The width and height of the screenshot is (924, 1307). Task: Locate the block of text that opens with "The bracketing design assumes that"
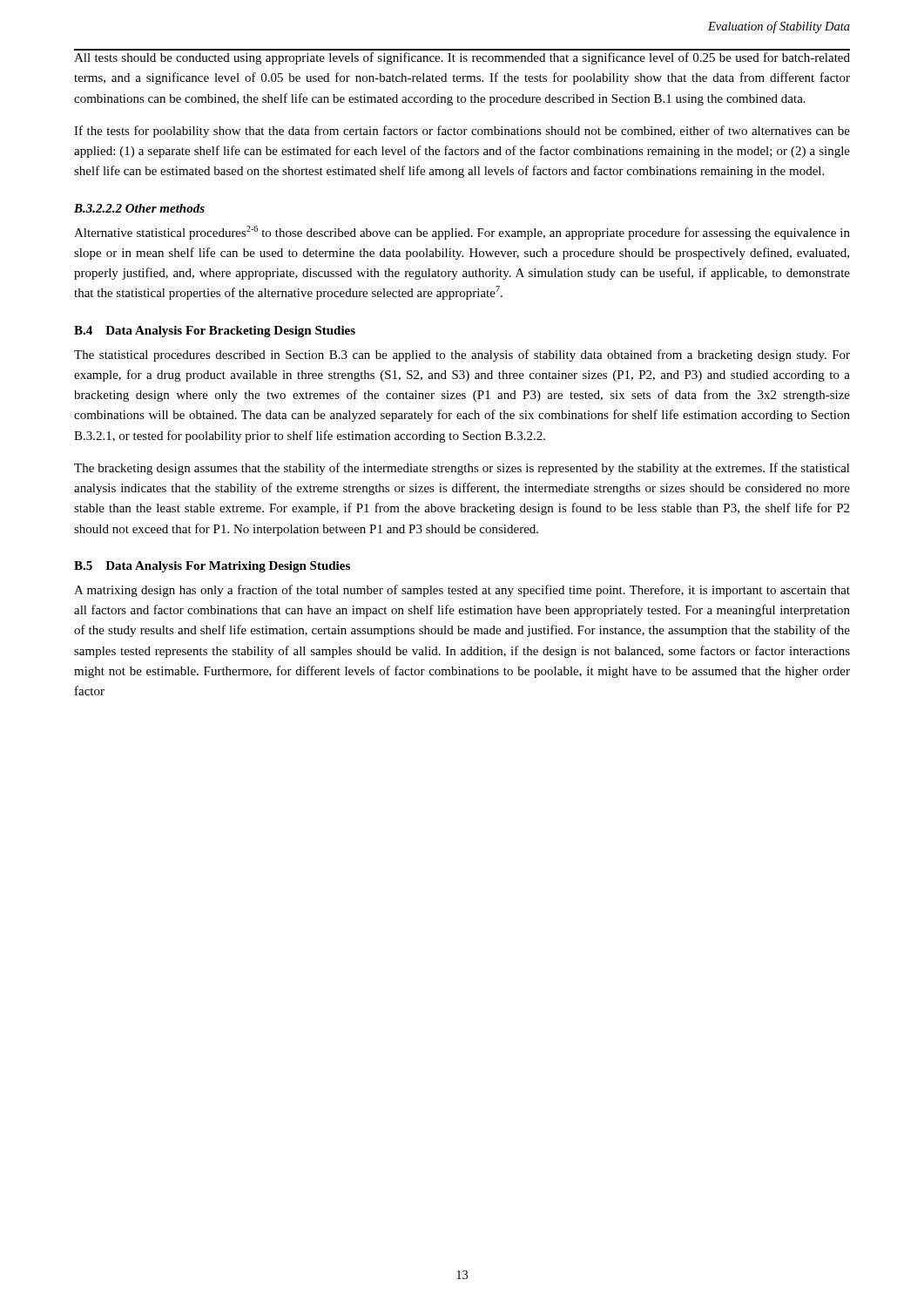(462, 498)
